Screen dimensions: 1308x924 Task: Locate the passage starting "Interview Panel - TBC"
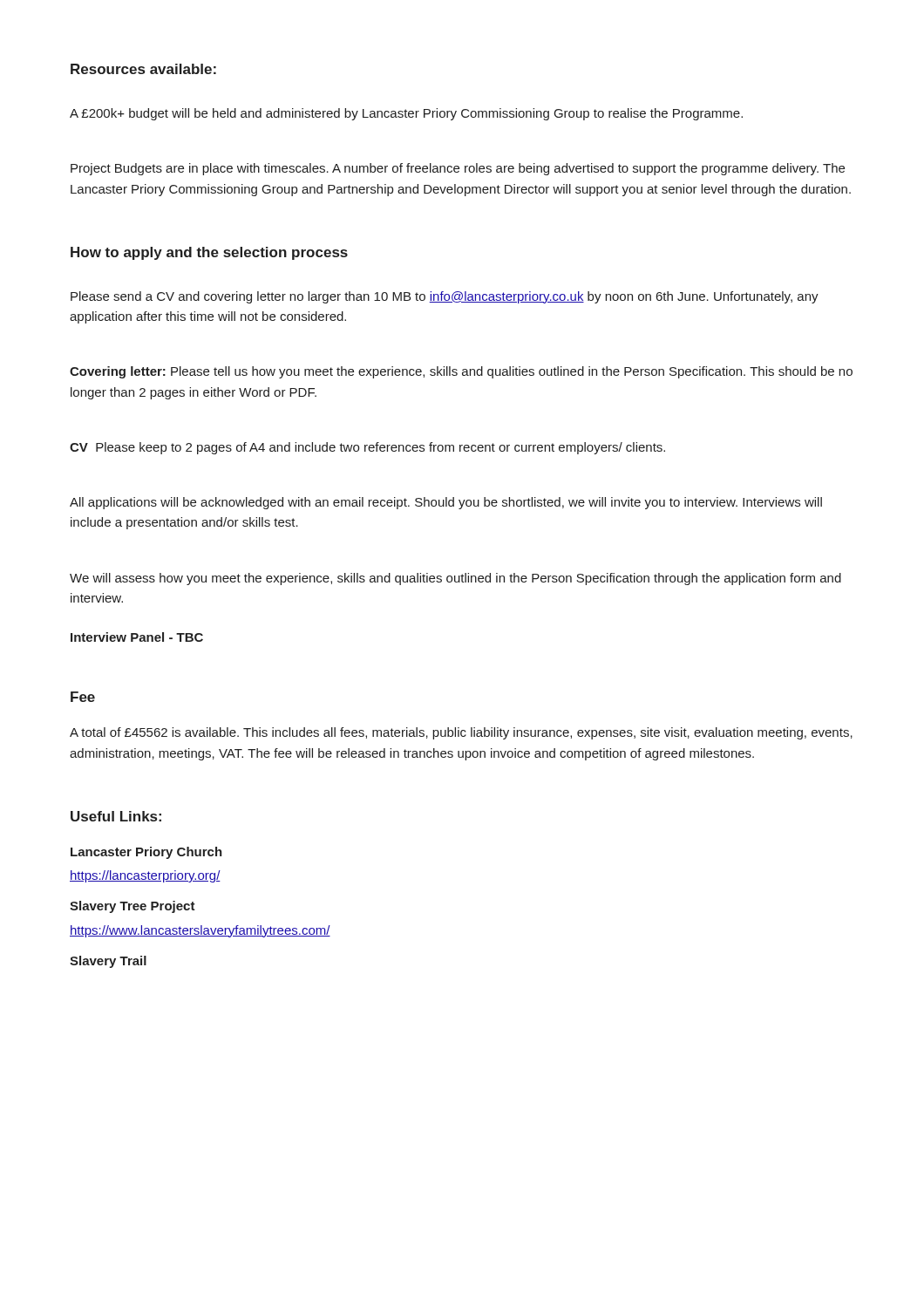[137, 637]
